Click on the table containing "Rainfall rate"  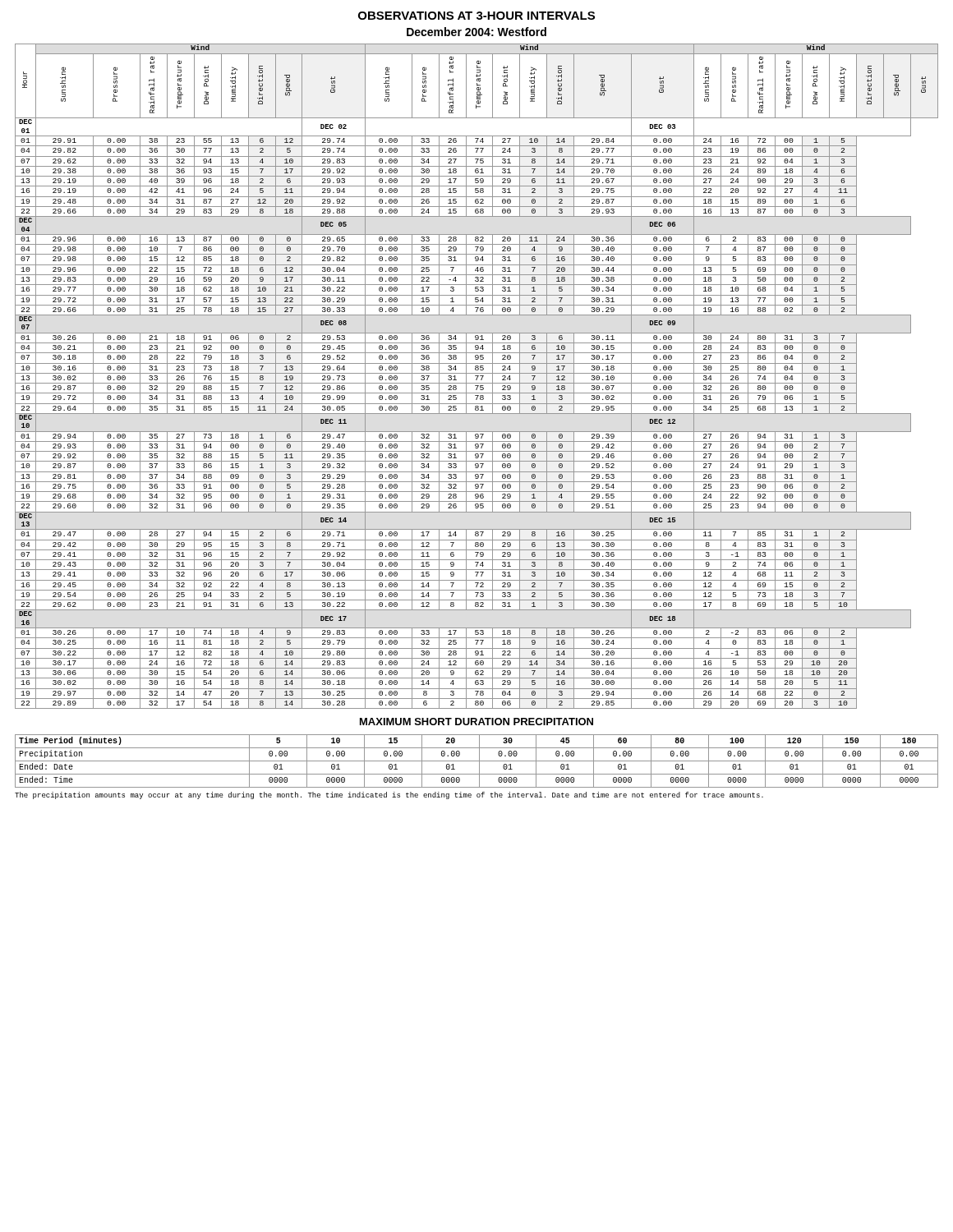[x=476, y=376]
